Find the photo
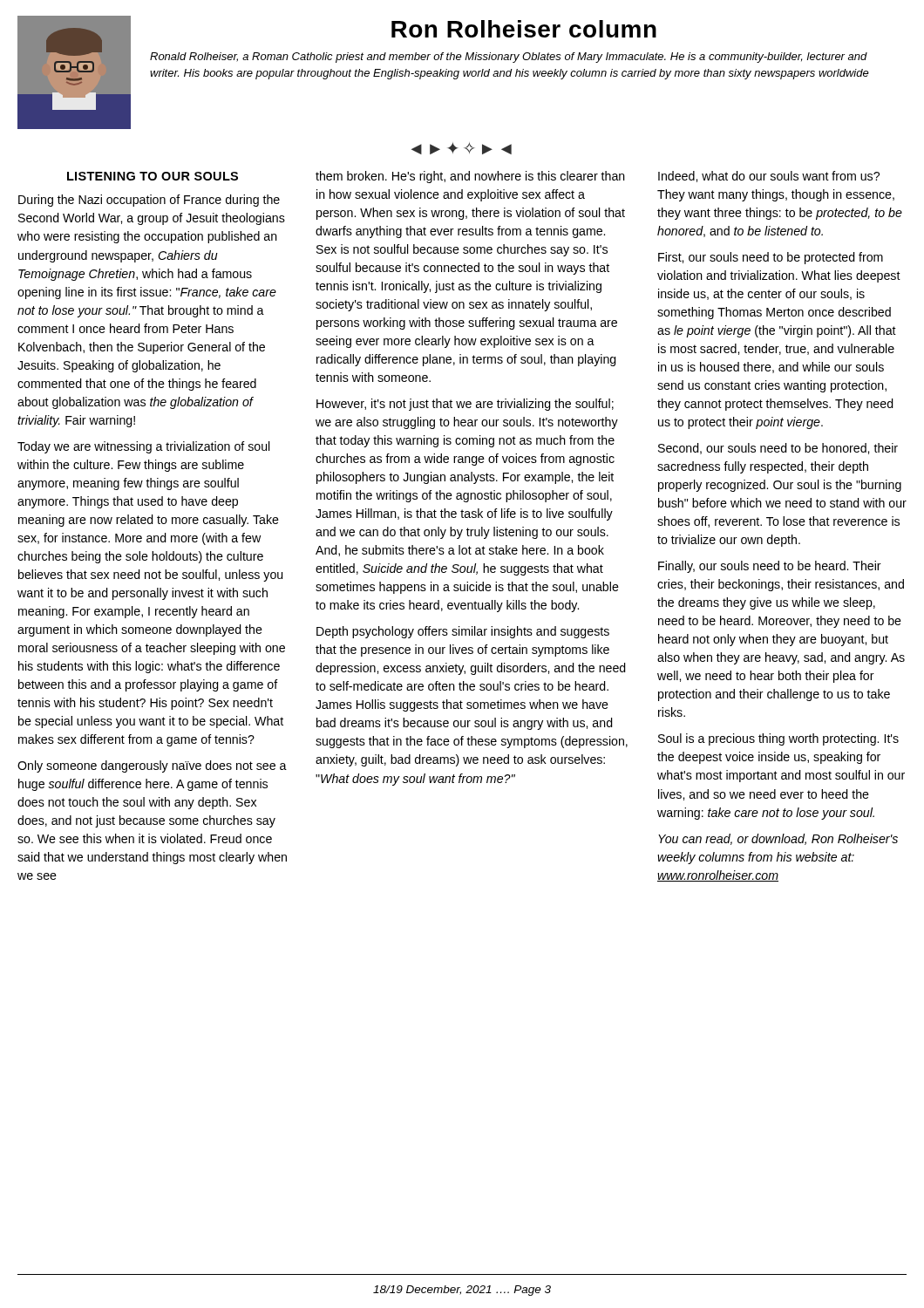The height and width of the screenshot is (1308, 924). pos(74,72)
